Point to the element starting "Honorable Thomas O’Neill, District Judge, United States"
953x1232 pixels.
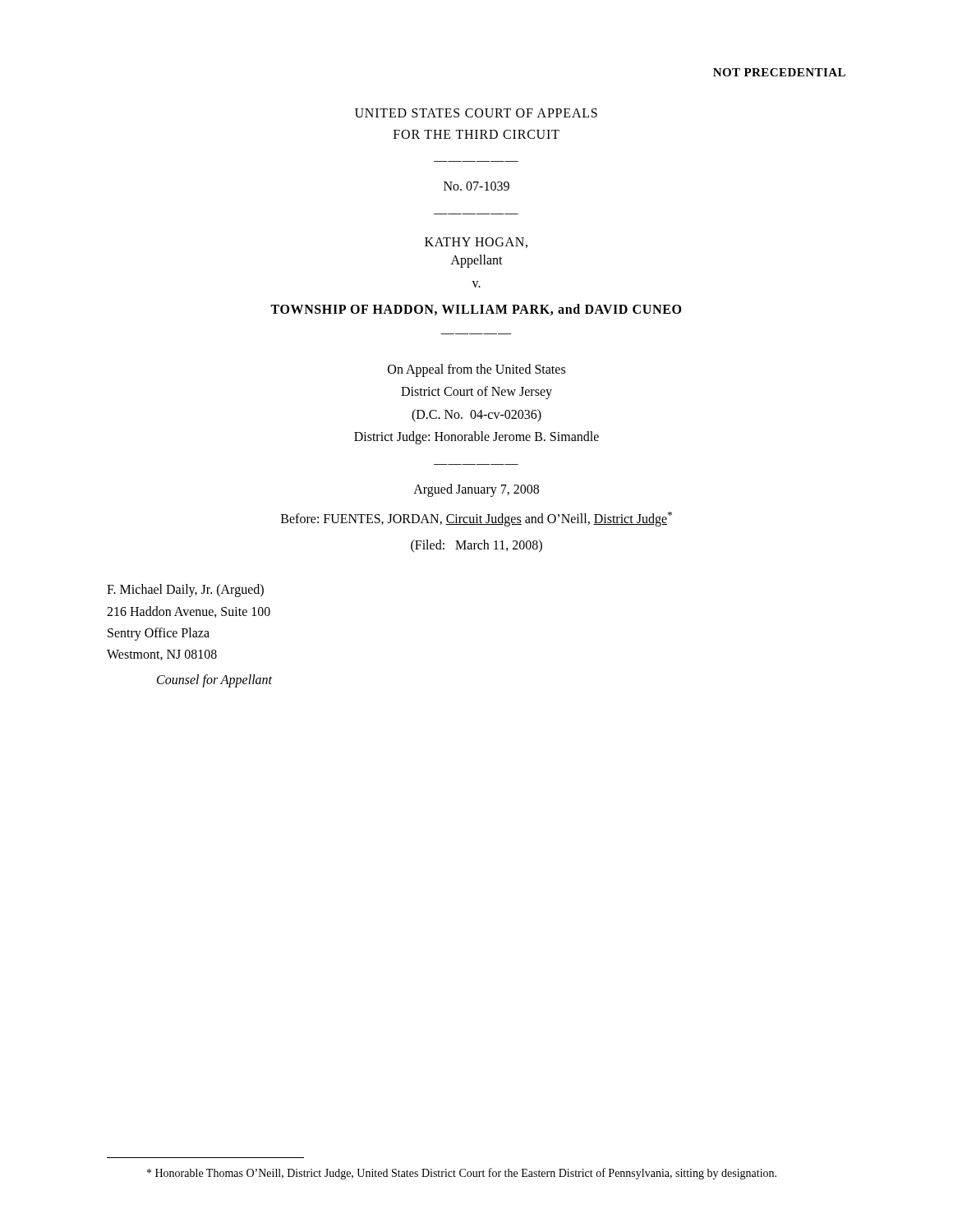point(462,1173)
